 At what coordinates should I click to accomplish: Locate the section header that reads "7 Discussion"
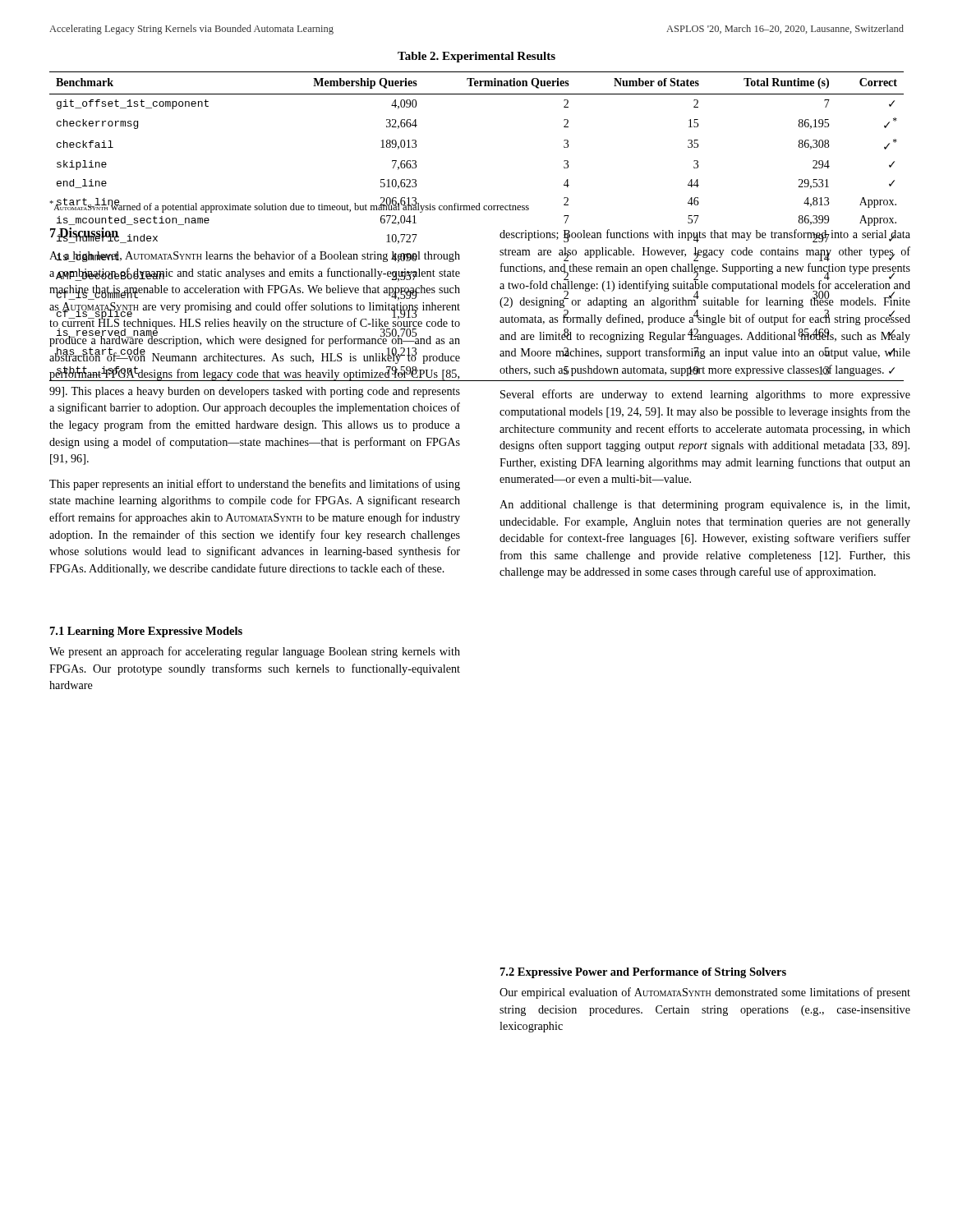84,233
